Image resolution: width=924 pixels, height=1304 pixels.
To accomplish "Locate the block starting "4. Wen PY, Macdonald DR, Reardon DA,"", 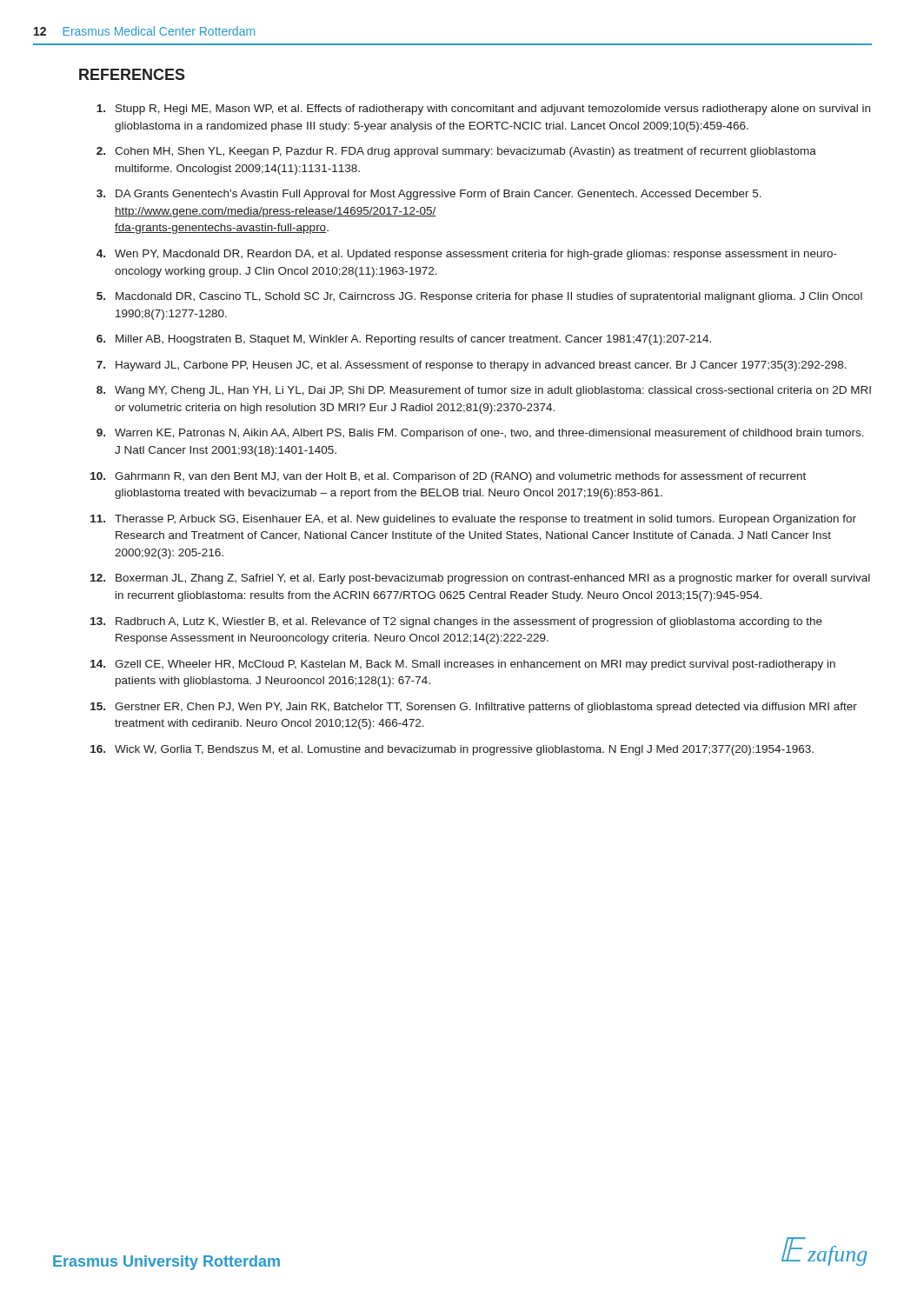I will coord(475,262).
